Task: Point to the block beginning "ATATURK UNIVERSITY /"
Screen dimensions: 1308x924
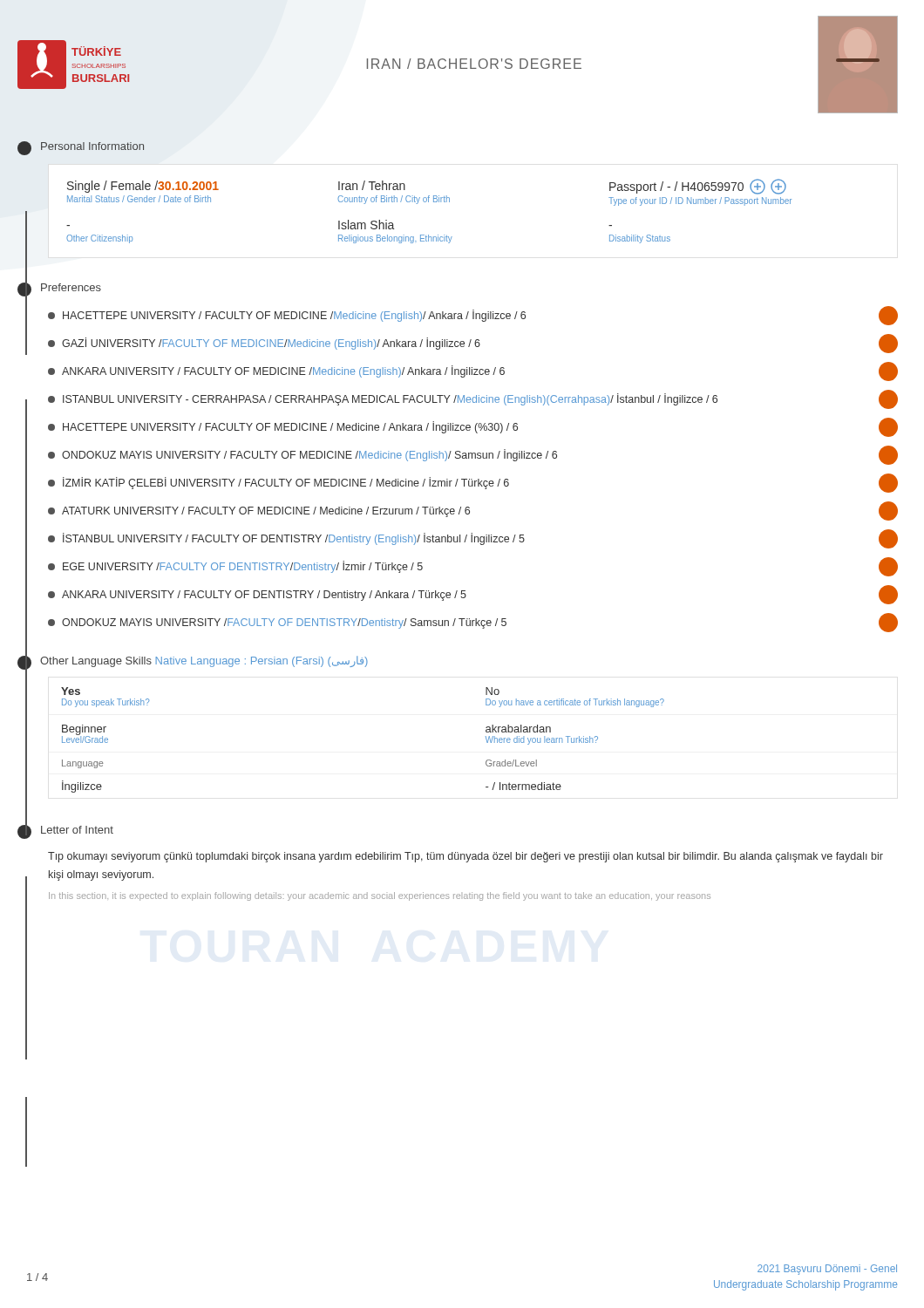Action: click(473, 511)
